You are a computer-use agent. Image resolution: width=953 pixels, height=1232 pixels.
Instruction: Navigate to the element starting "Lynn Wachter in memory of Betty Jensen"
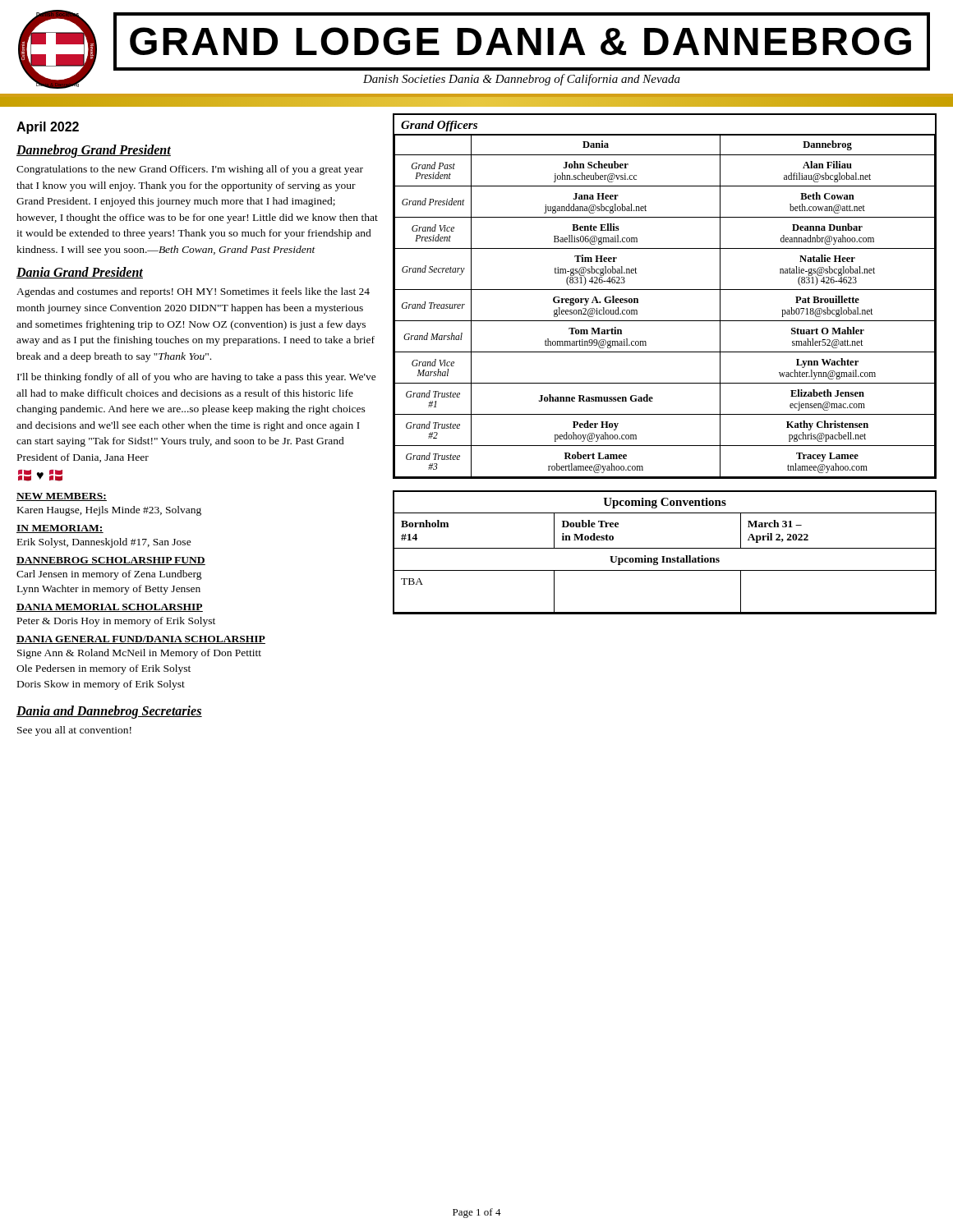pos(109,589)
